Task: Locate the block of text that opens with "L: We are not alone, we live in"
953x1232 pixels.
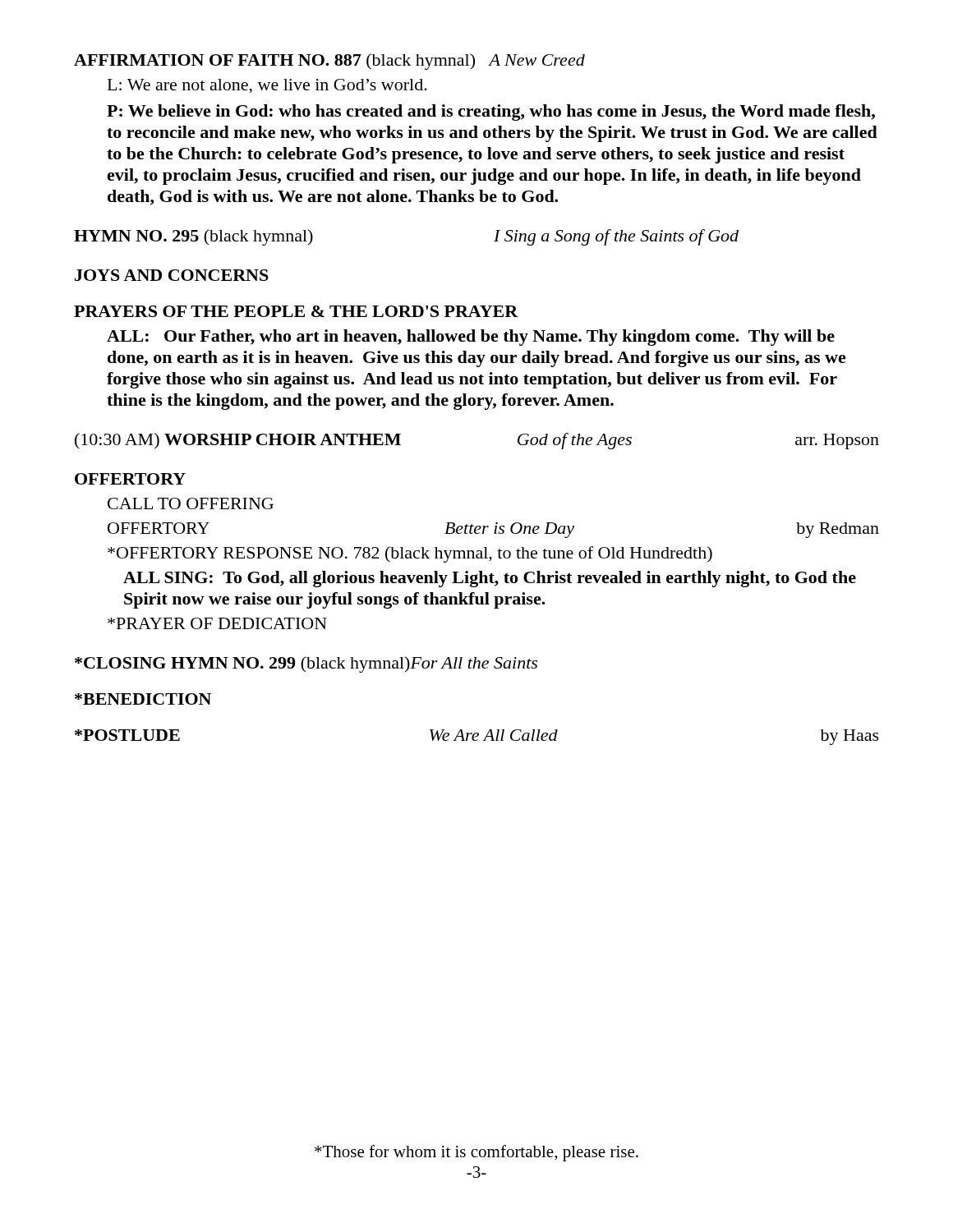Action: point(493,140)
